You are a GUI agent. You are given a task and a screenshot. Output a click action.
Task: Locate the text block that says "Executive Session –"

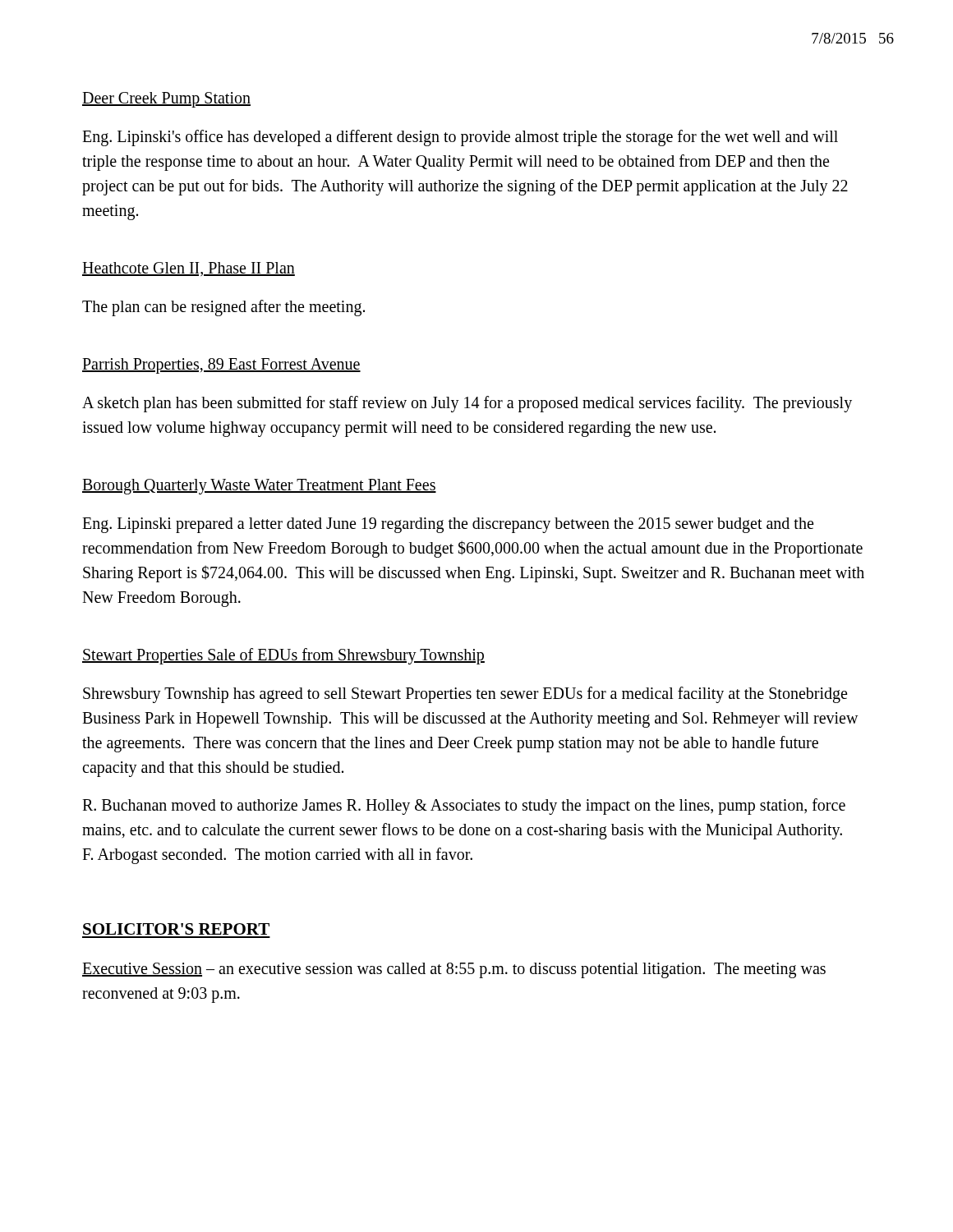476,981
